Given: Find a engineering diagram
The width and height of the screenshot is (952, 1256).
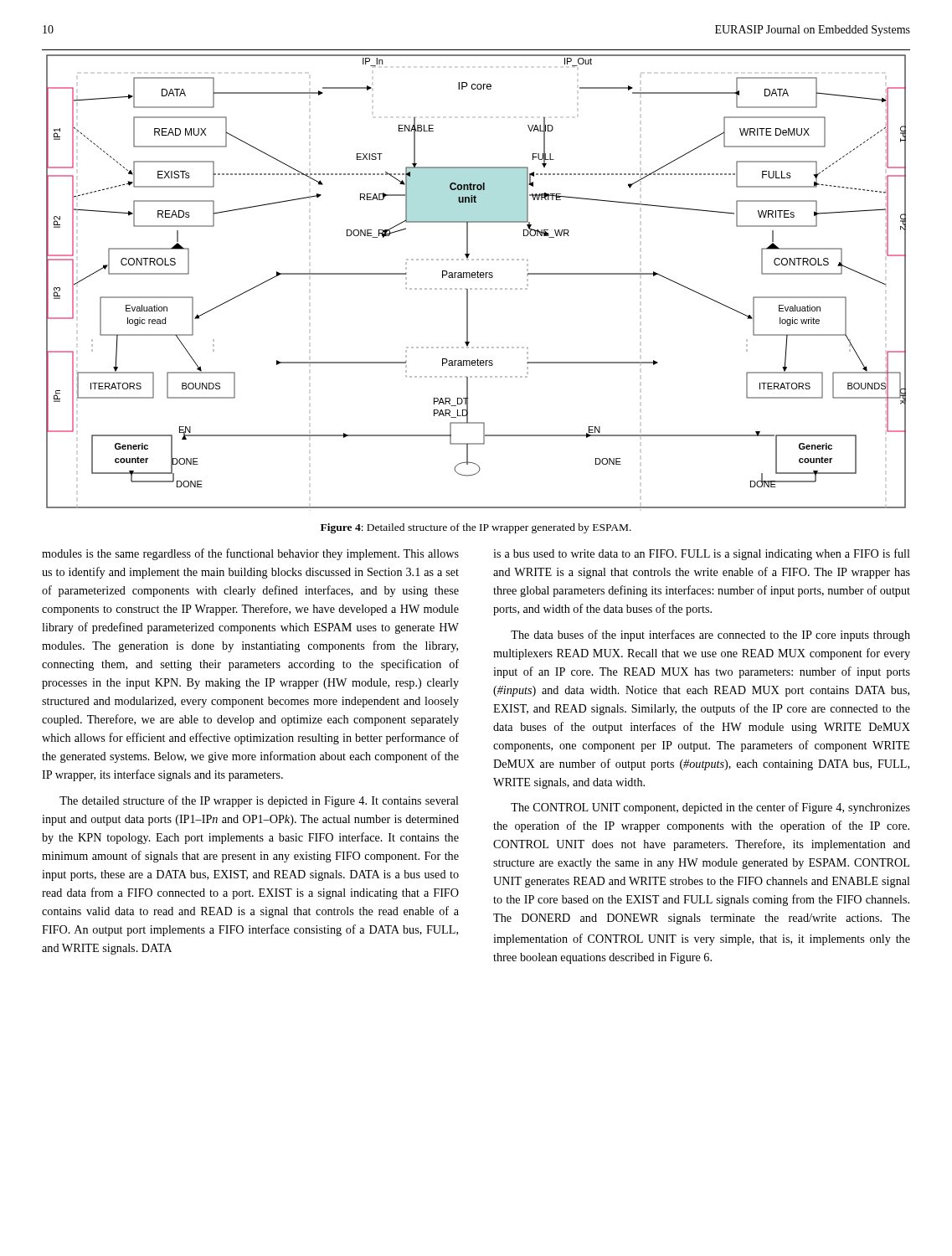Looking at the screenshot, I should click(476, 283).
